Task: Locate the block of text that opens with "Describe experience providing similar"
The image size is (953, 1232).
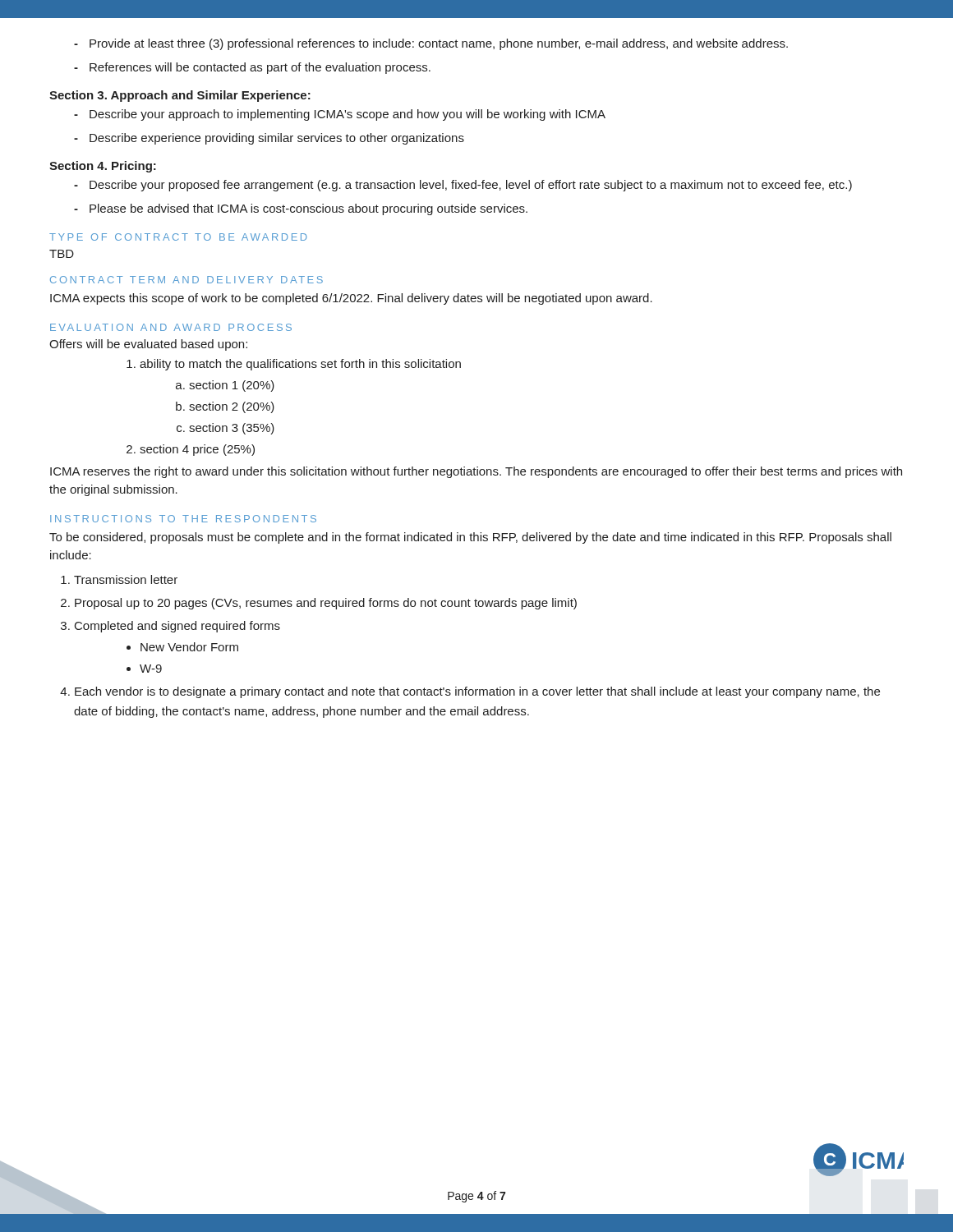Action: tap(269, 139)
